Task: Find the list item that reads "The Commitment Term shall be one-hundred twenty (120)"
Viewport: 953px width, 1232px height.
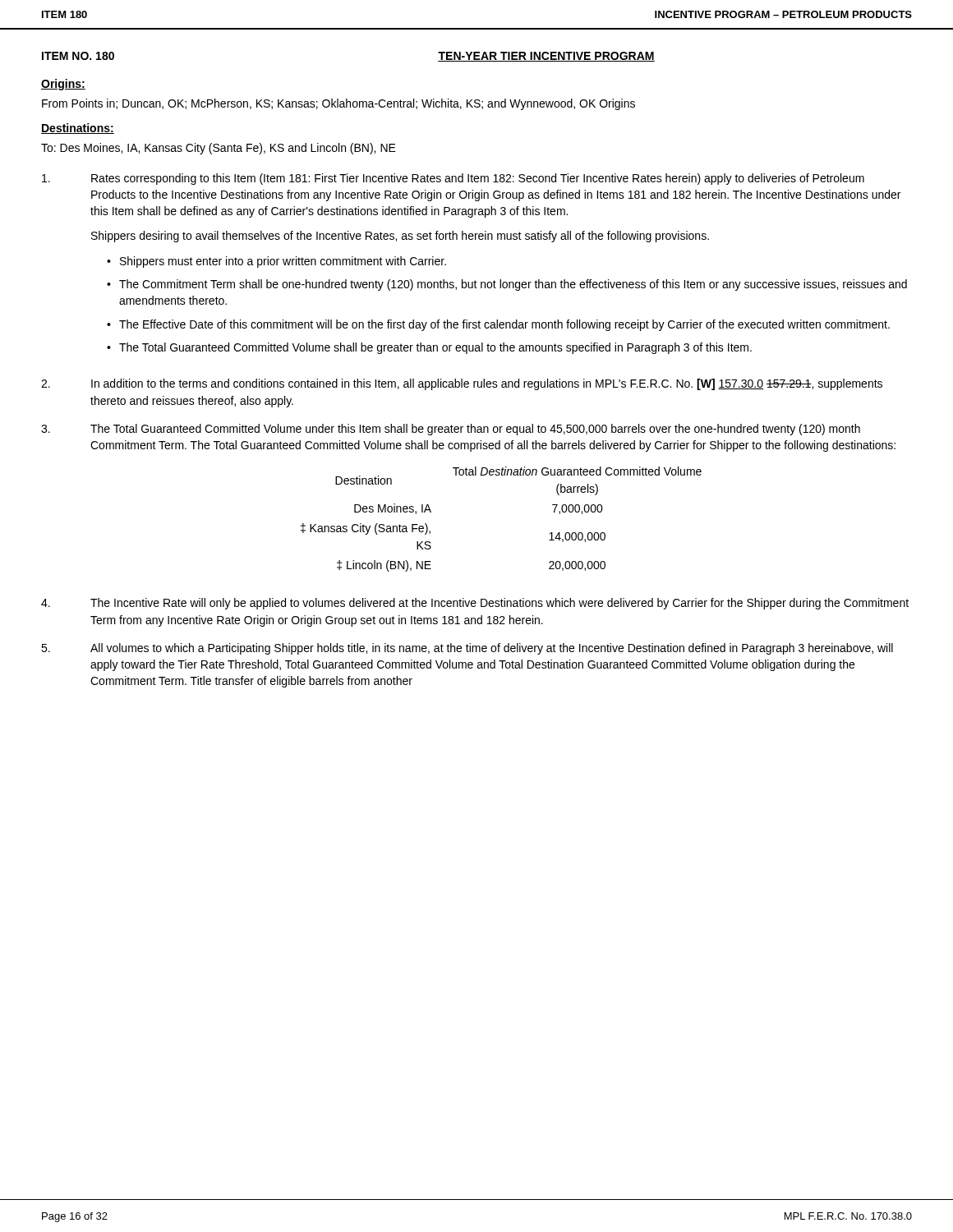Action: coord(513,293)
